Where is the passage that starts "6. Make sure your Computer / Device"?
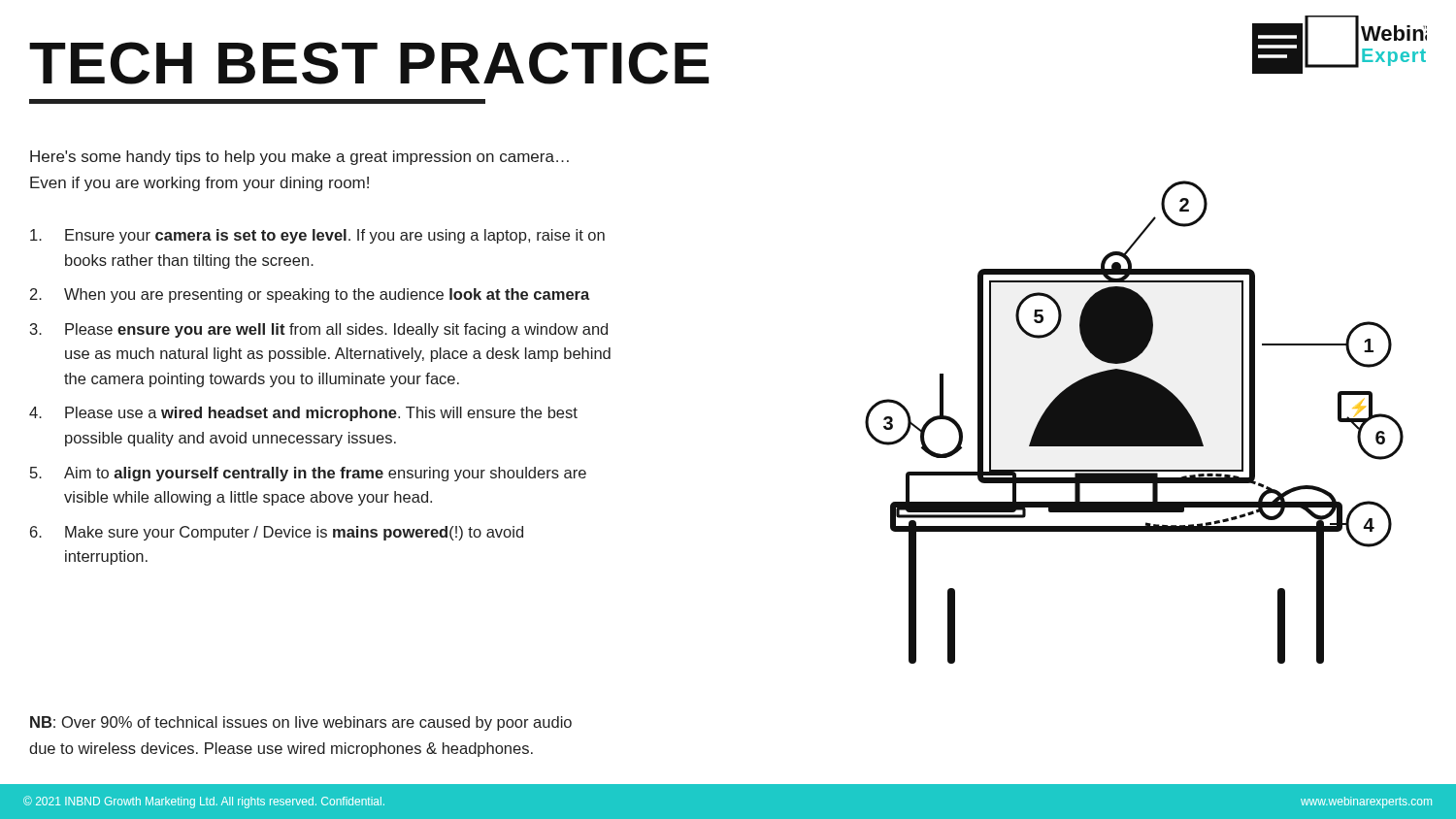The height and width of the screenshot is (819, 1456). coord(320,545)
